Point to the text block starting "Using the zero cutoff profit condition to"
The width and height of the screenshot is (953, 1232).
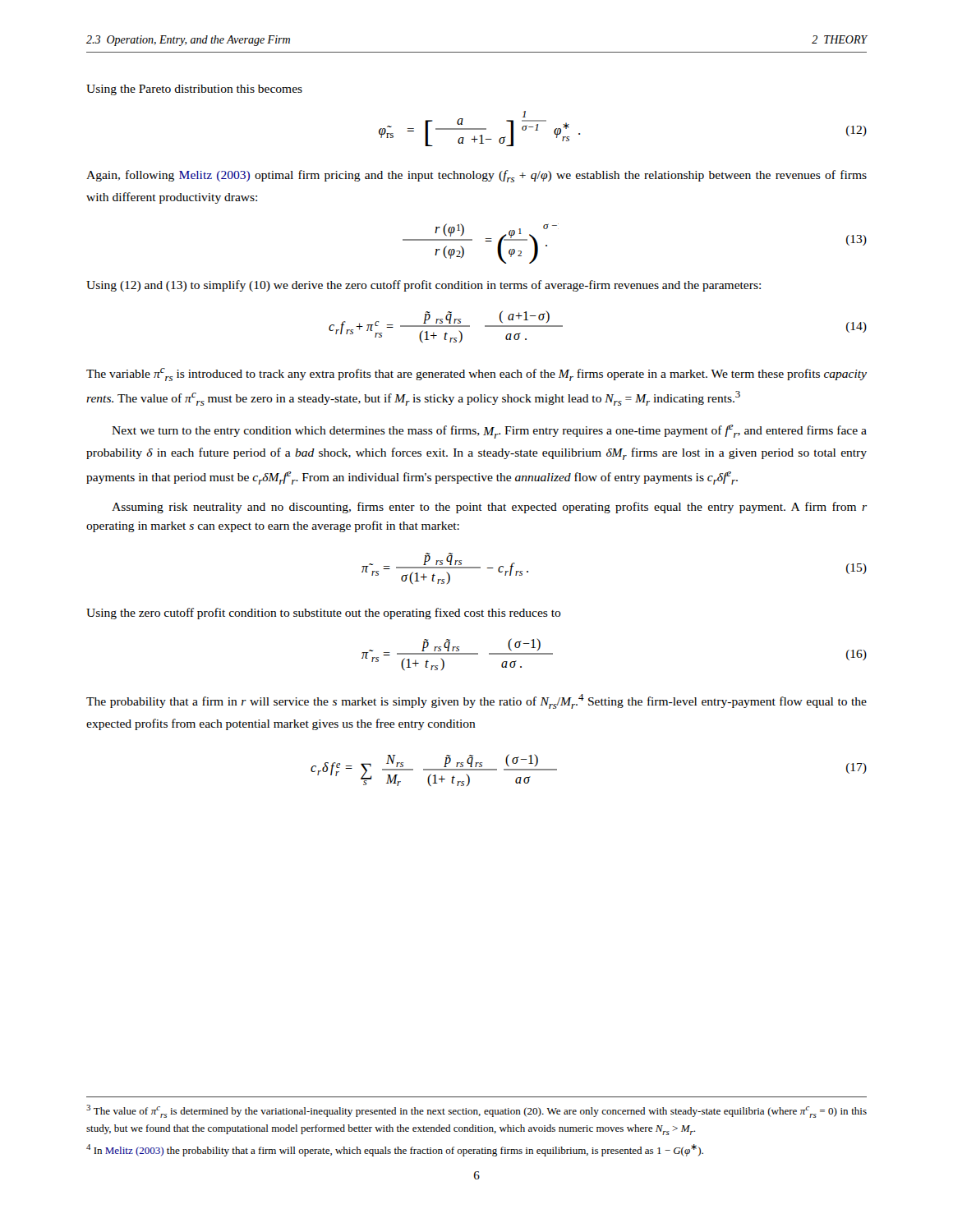[476, 612]
